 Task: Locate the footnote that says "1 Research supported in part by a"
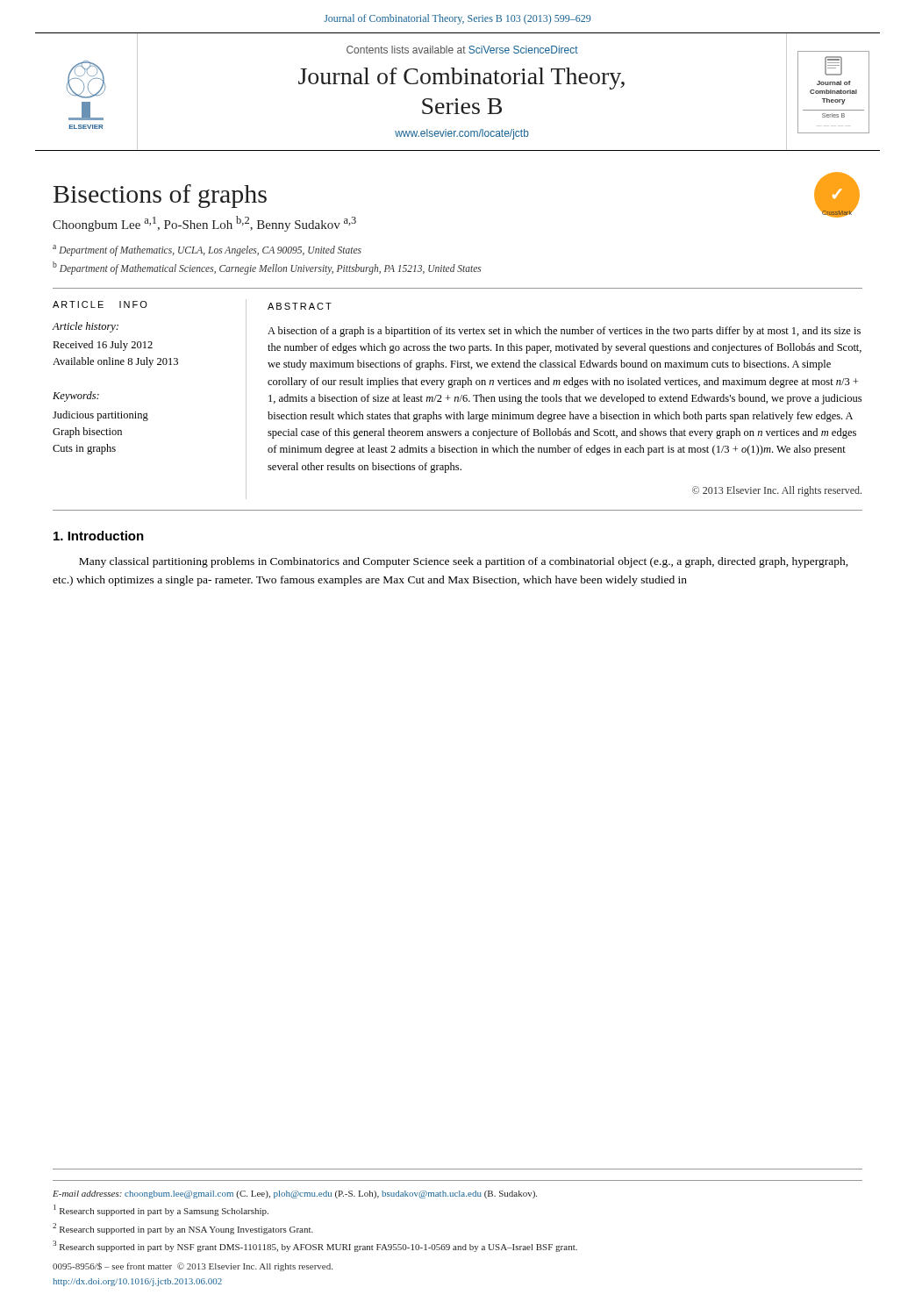(161, 1210)
